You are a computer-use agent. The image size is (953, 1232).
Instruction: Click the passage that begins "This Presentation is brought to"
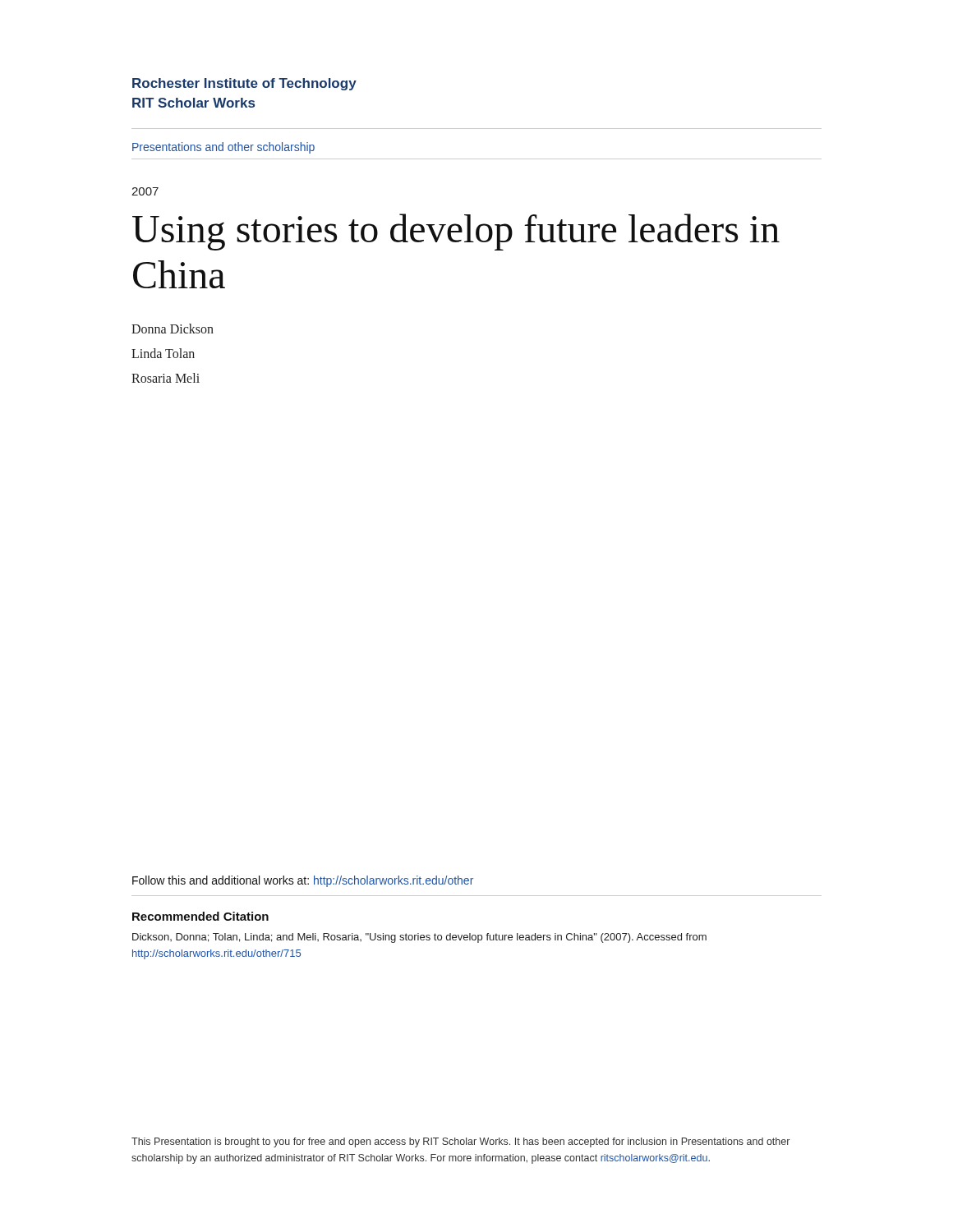[461, 1150]
